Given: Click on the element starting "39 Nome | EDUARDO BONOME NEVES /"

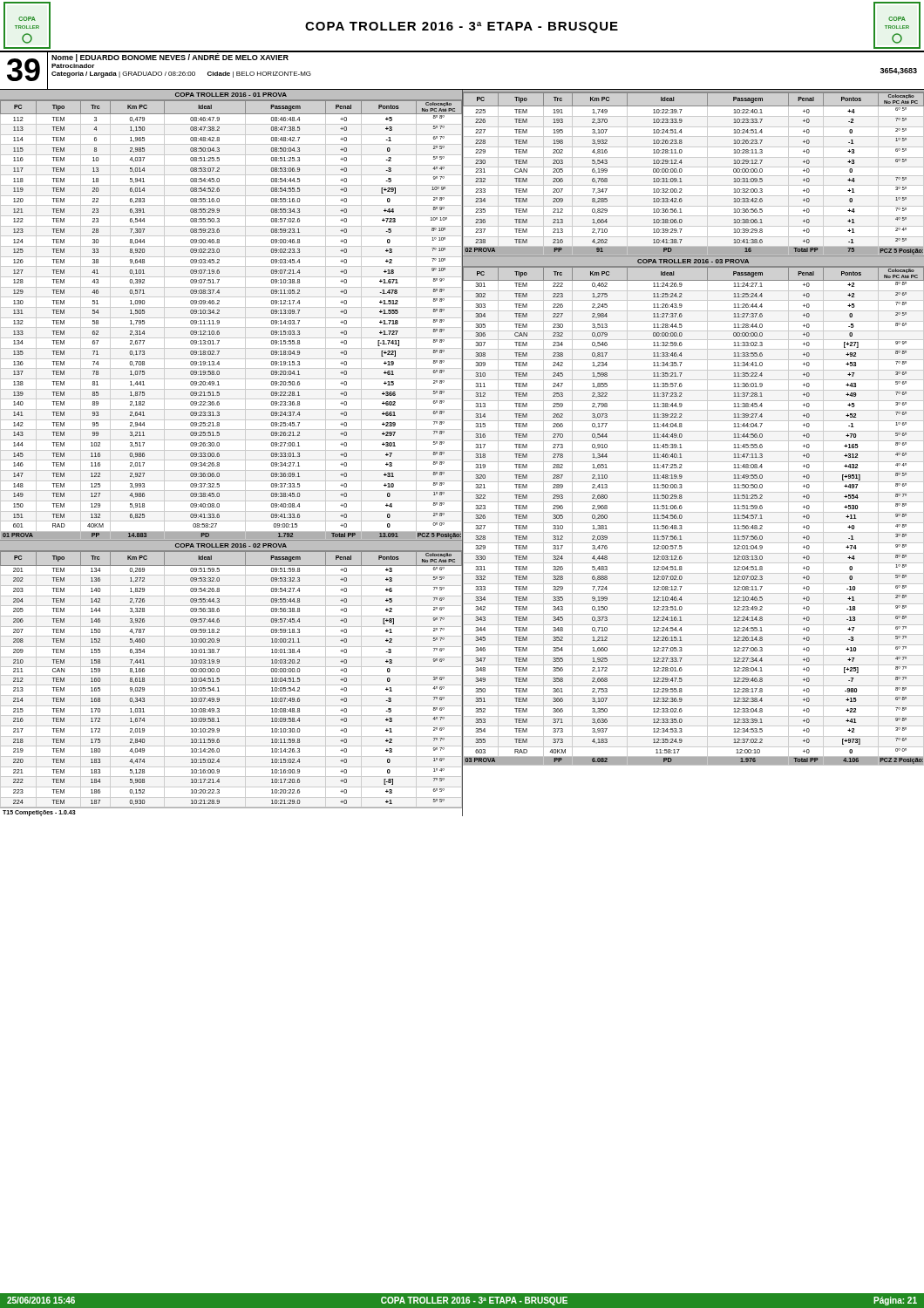Looking at the screenshot, I should click(462, 71).
